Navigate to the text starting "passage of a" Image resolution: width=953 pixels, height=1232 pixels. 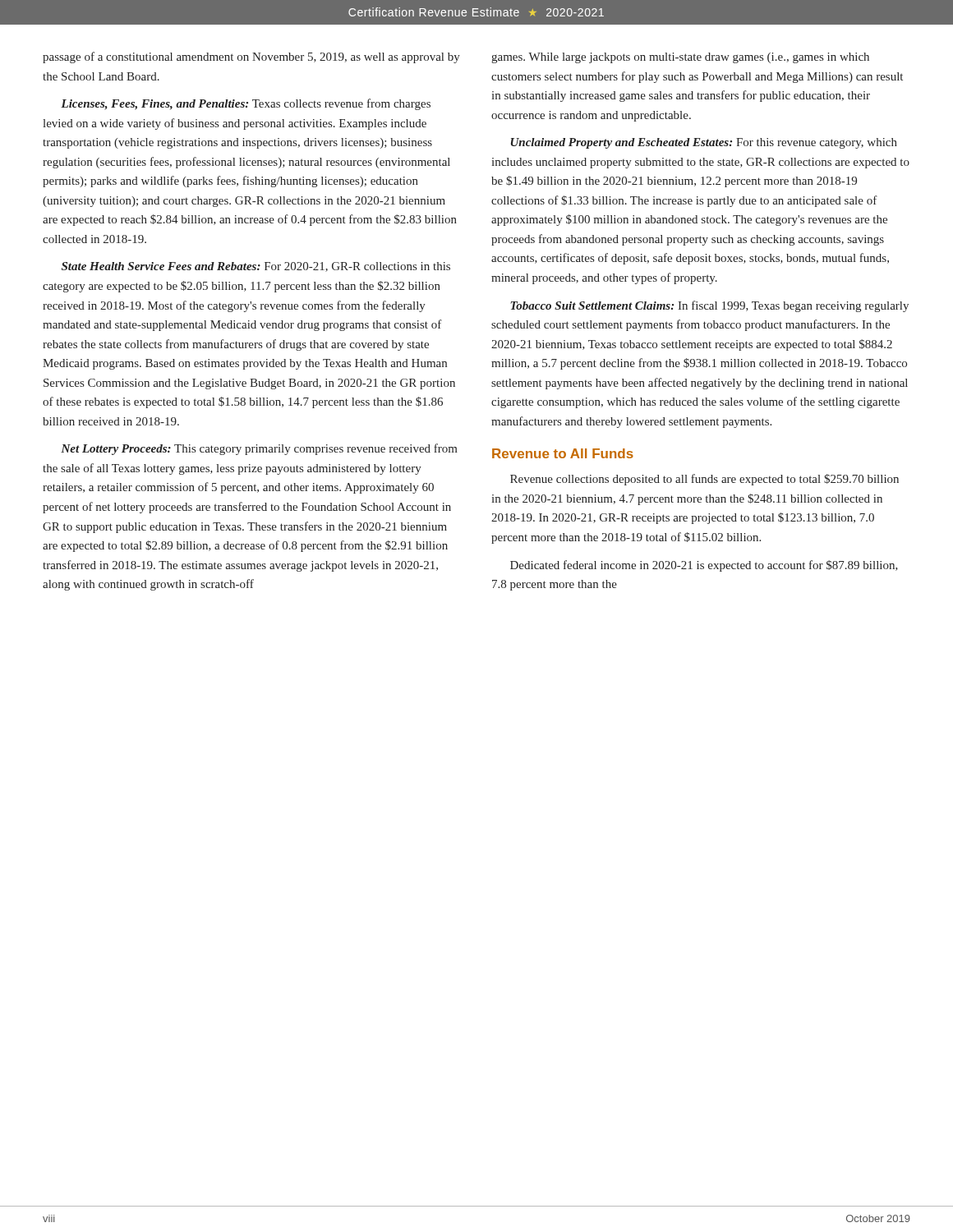pos(252,67)
